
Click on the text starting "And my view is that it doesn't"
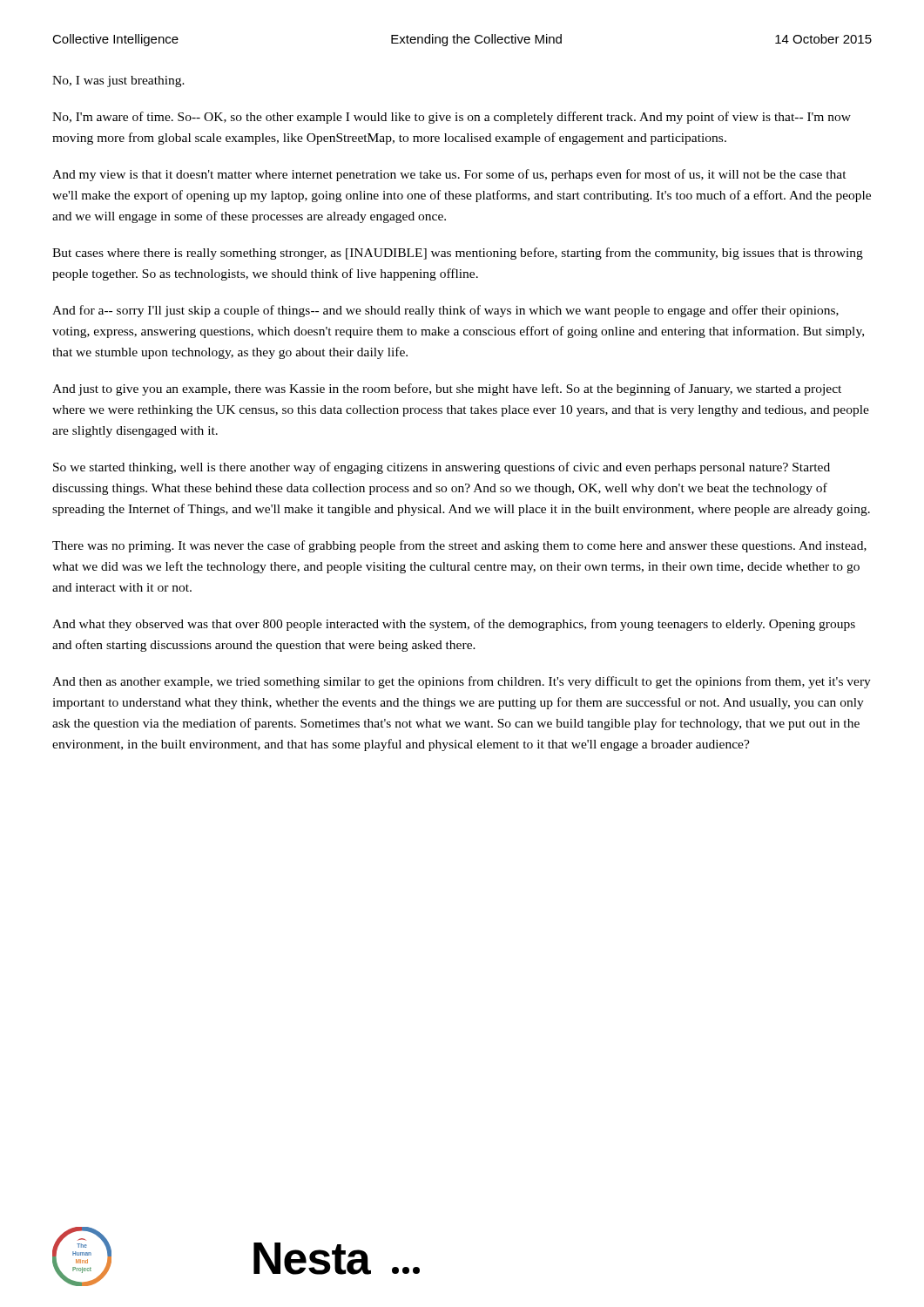click(x=462, y=195)
